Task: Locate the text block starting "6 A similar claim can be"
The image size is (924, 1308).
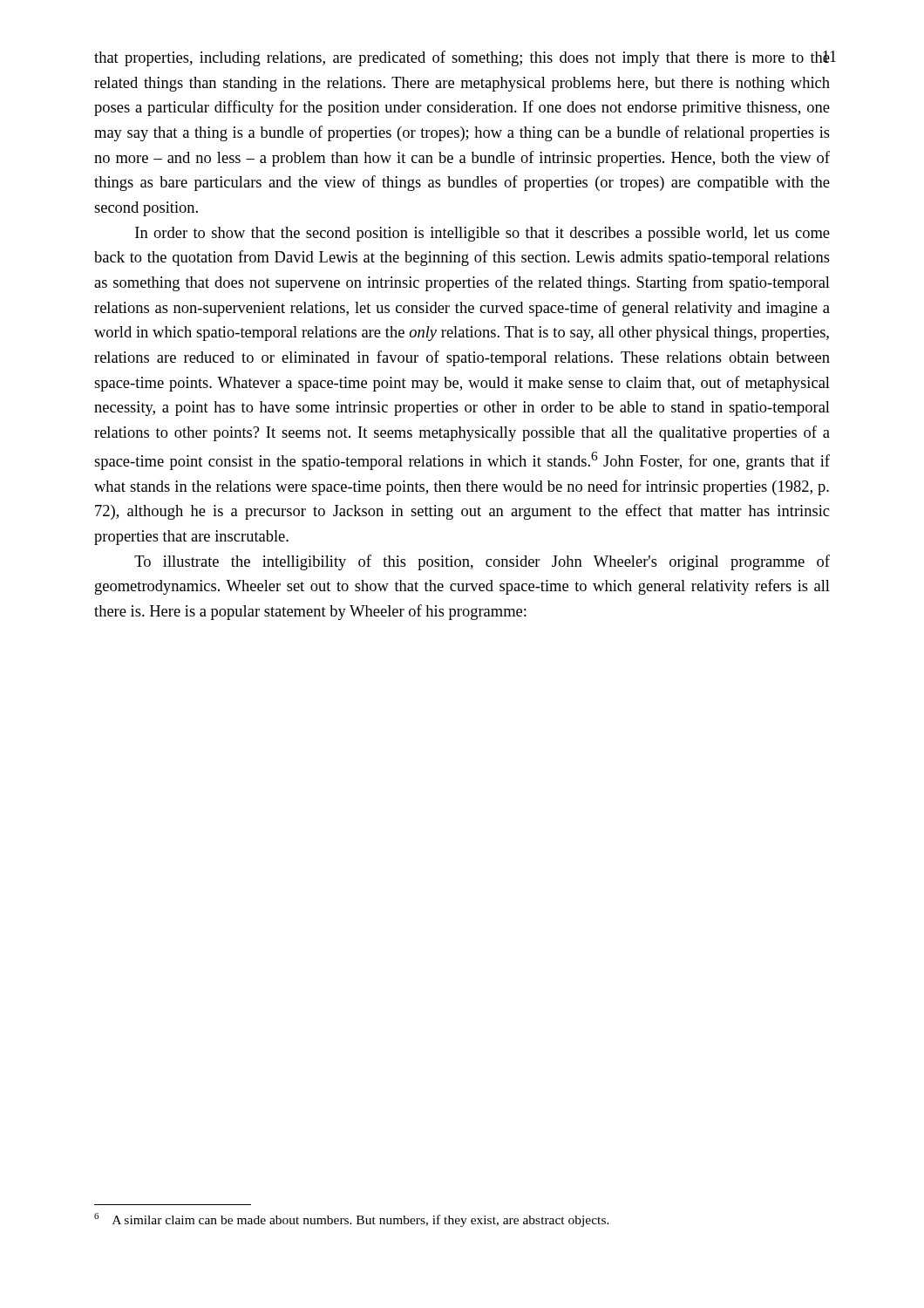Action: click(x=352, y=1218)
